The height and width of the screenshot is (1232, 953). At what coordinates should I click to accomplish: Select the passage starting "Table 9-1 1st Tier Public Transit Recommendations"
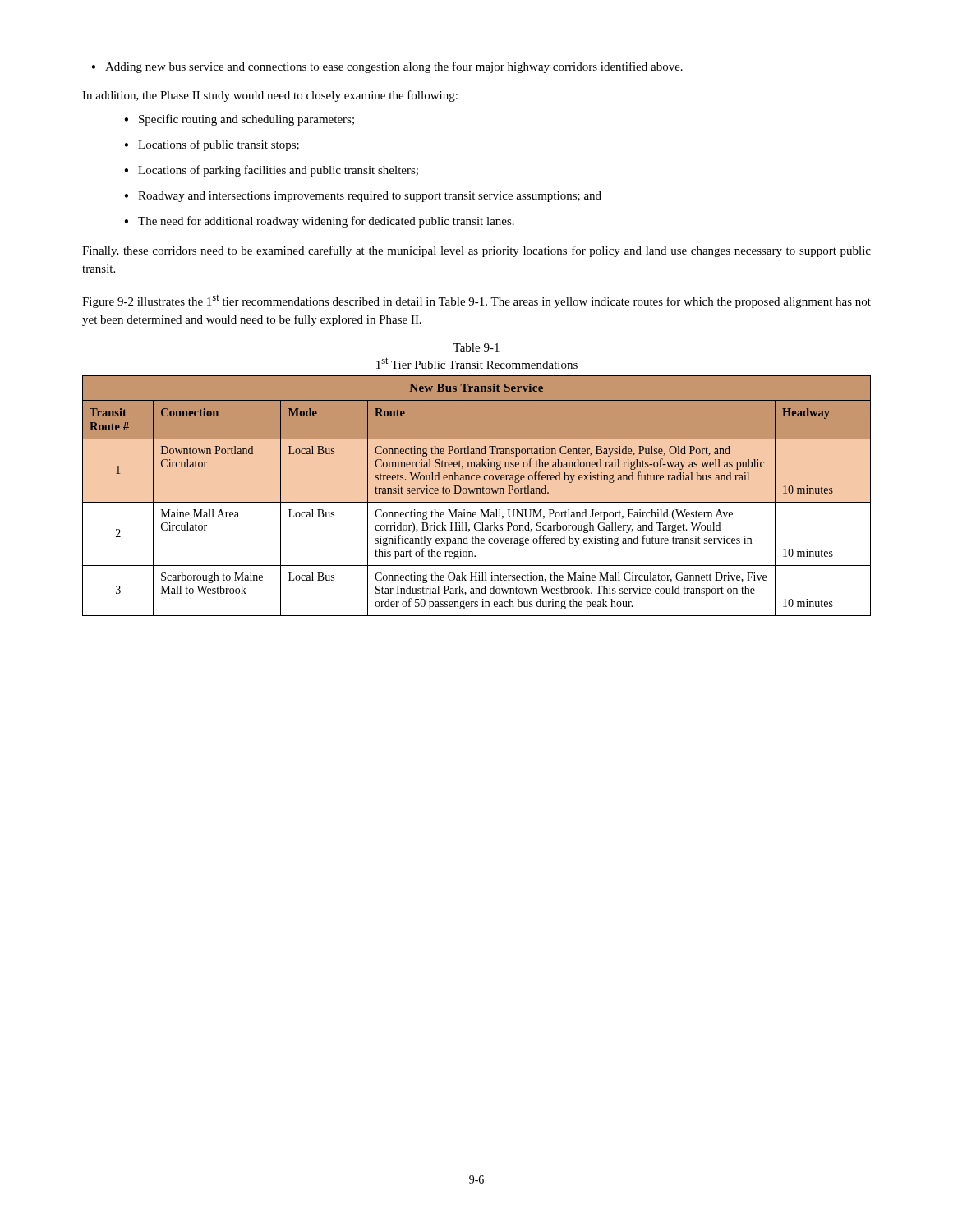476,356
